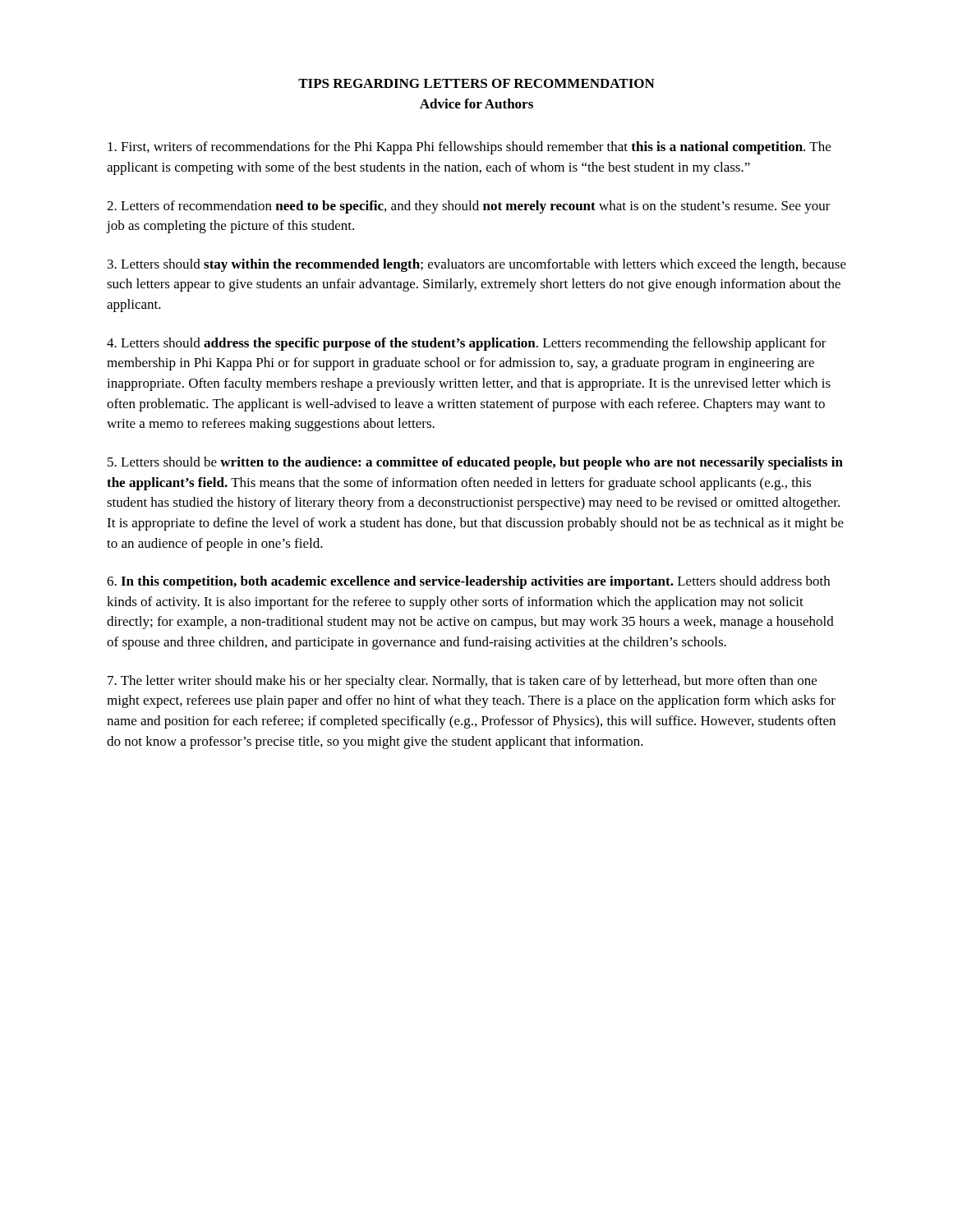The image size is (953, 1232).
Task: Find the element starting "4. Letters should address the specific purpose"
Action: point(469,383)
